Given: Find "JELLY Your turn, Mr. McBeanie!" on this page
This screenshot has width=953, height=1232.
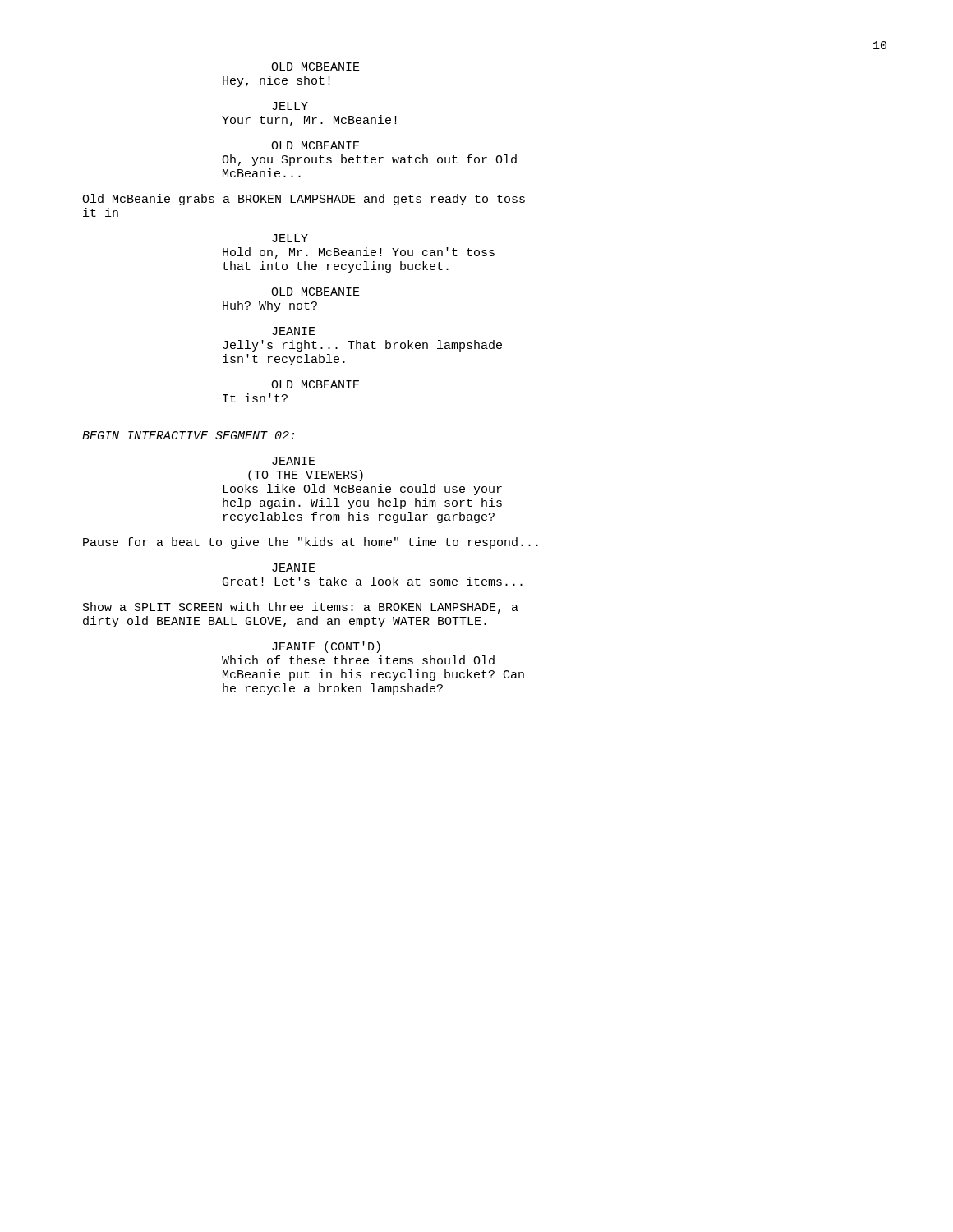Looking at the screenshot, I should (x=290, y=106).
